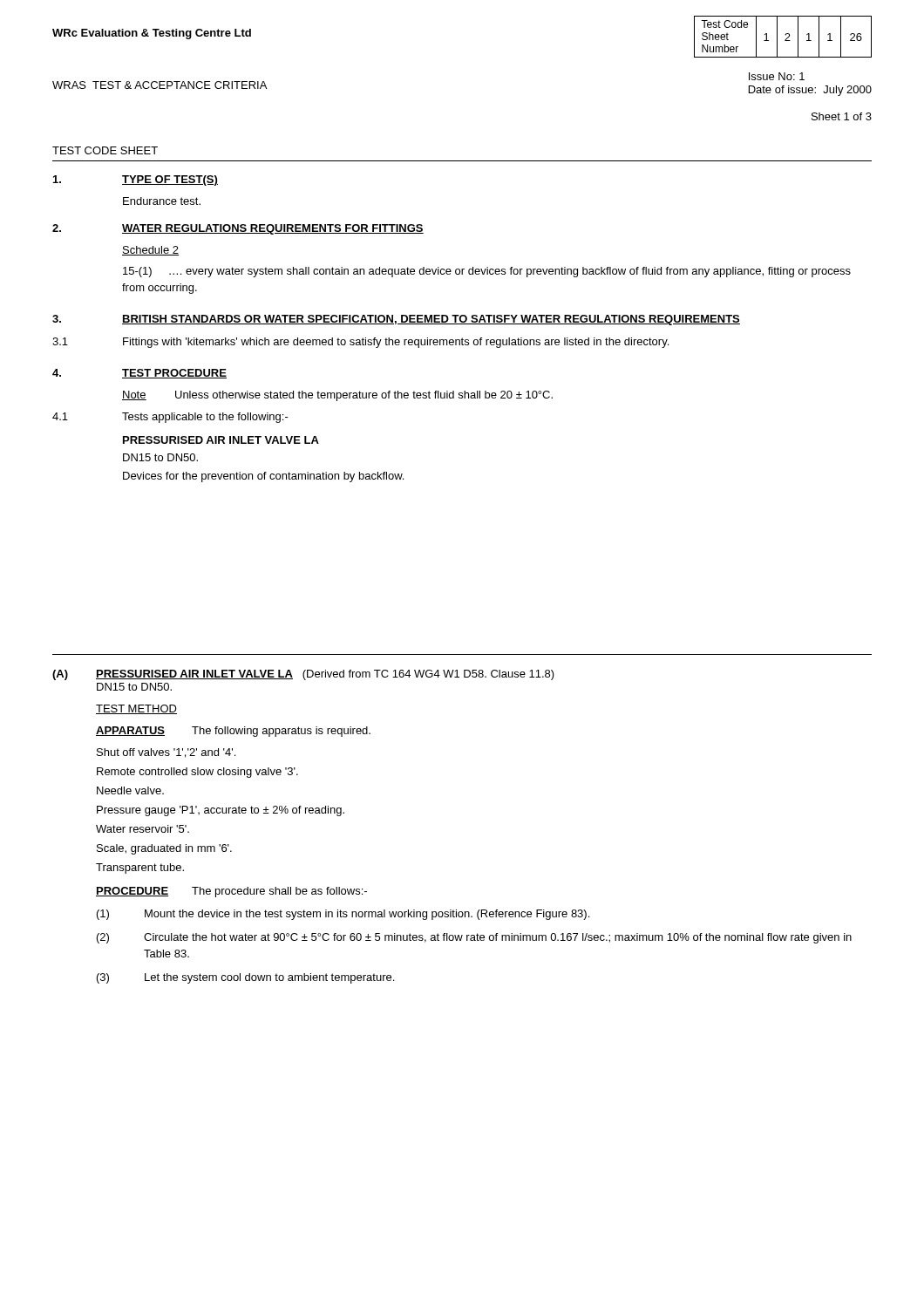
Task: Find "Sheet 1 of 3" on this page
Action: coord(841,116)
